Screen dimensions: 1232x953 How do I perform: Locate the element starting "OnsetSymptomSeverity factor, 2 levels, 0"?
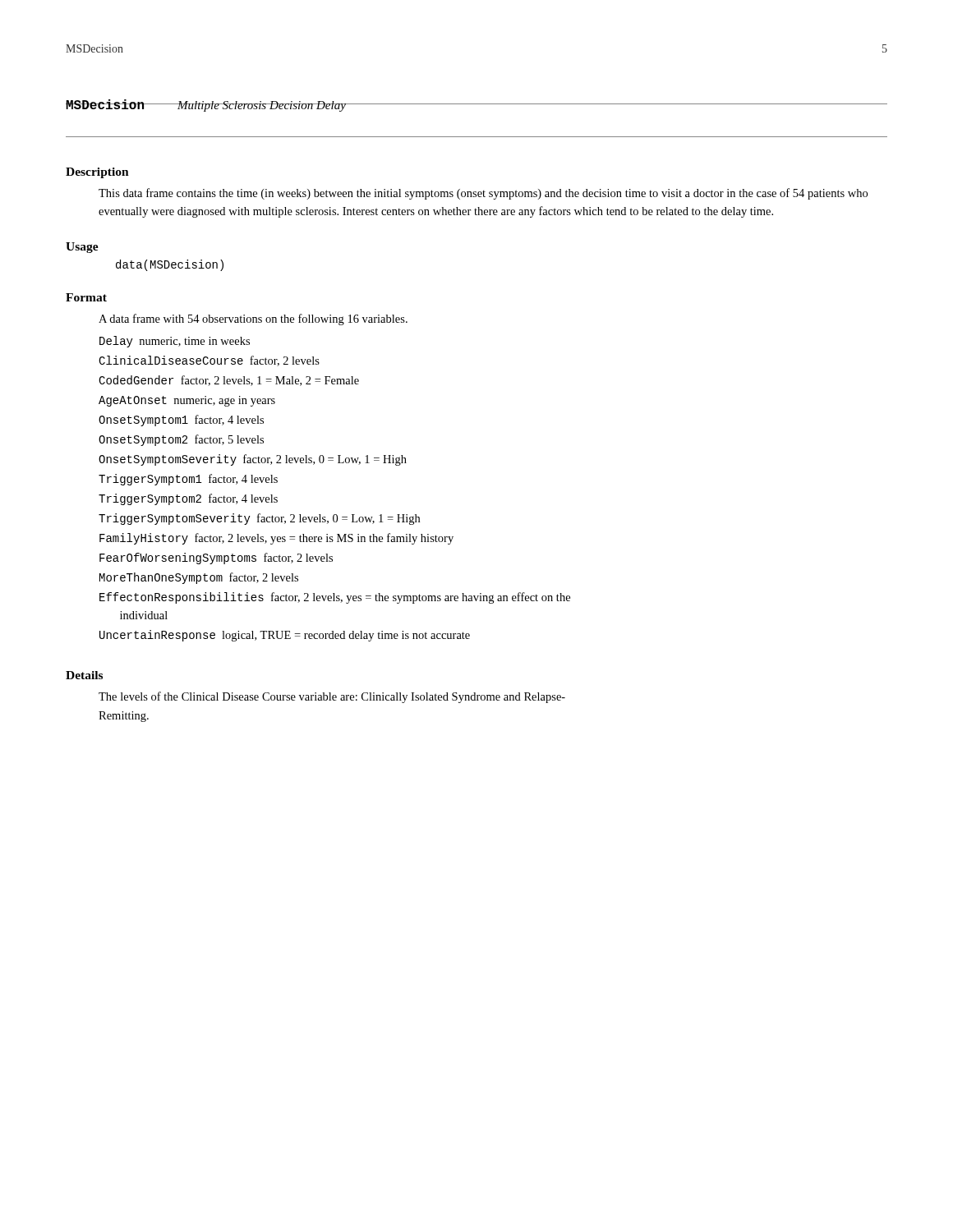pyautogui.click(x=253, y=460)
